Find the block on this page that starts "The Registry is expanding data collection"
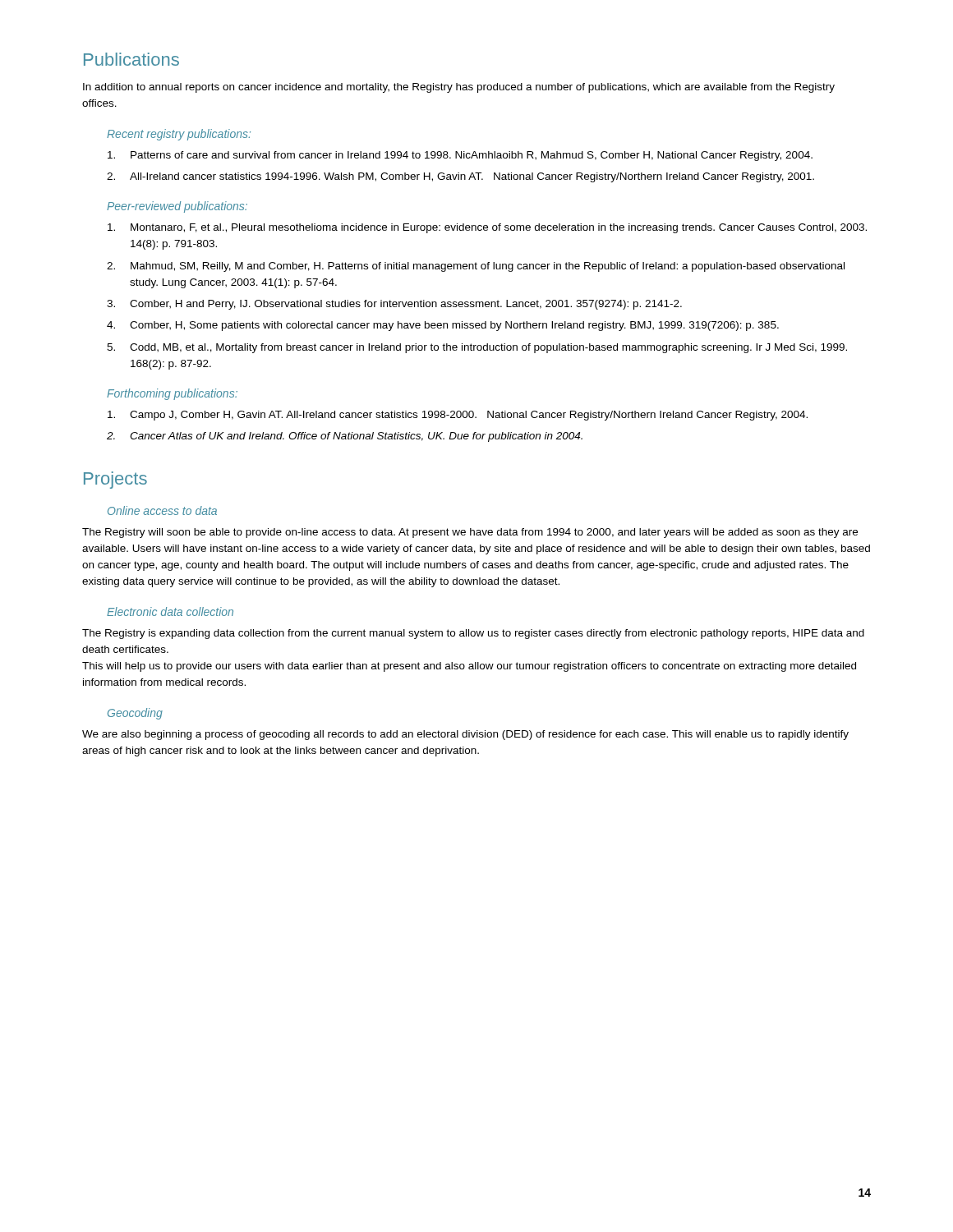The image size is (953, 1232). coord(473,657)
